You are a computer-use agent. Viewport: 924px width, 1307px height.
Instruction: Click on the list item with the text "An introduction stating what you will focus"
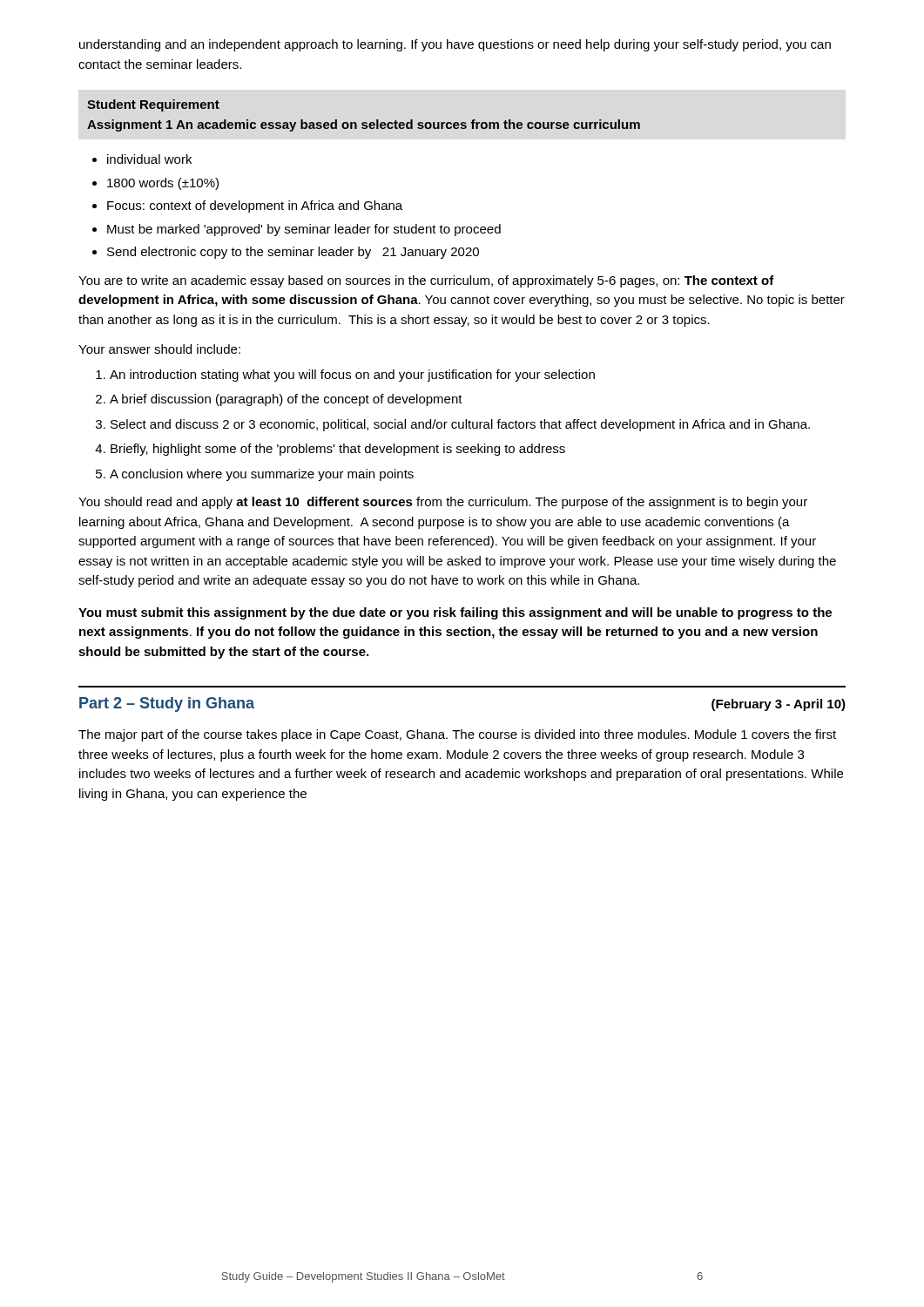[x=353, y=374]
